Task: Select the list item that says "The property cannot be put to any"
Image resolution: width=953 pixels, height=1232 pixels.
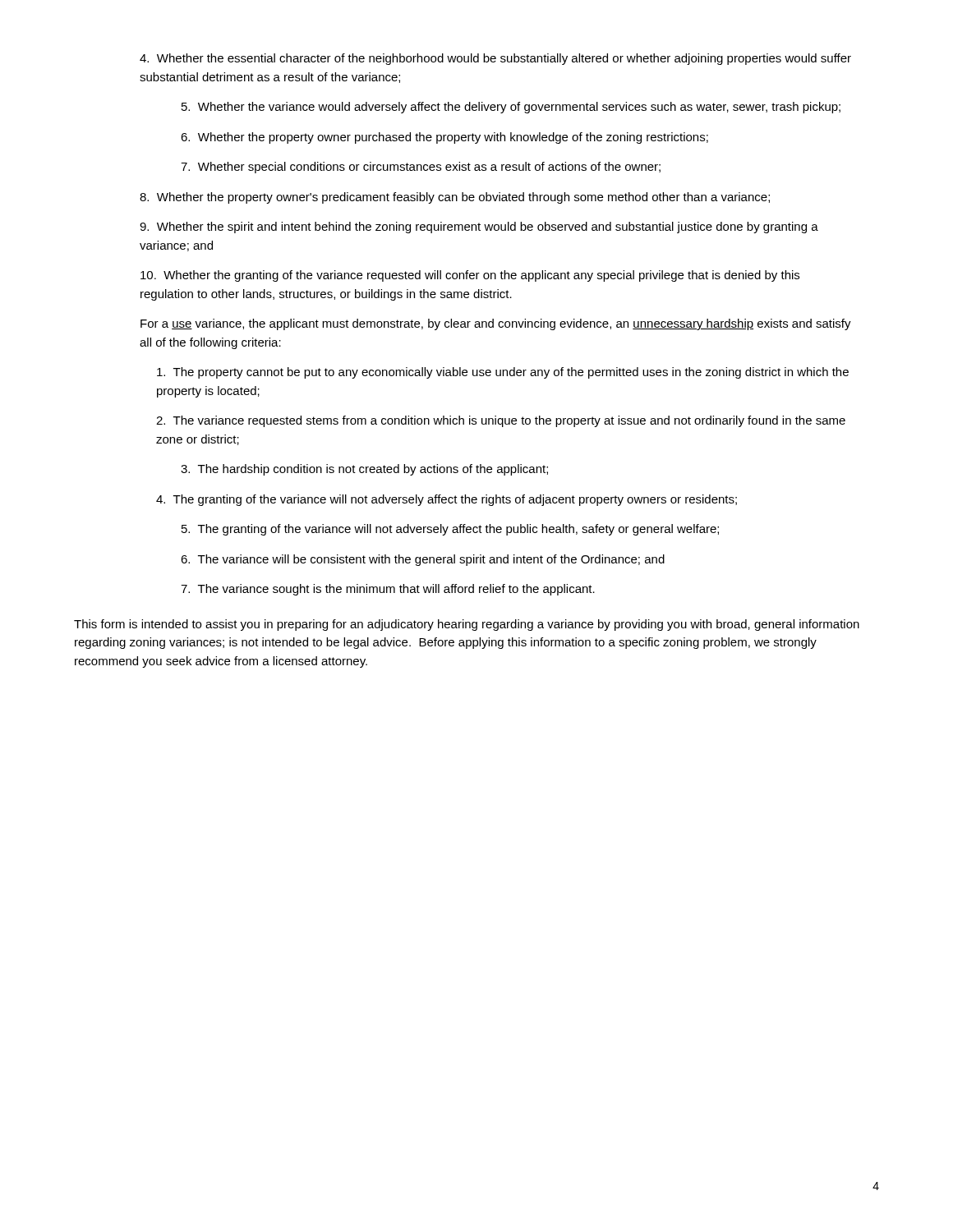Action: coord(503,381)
